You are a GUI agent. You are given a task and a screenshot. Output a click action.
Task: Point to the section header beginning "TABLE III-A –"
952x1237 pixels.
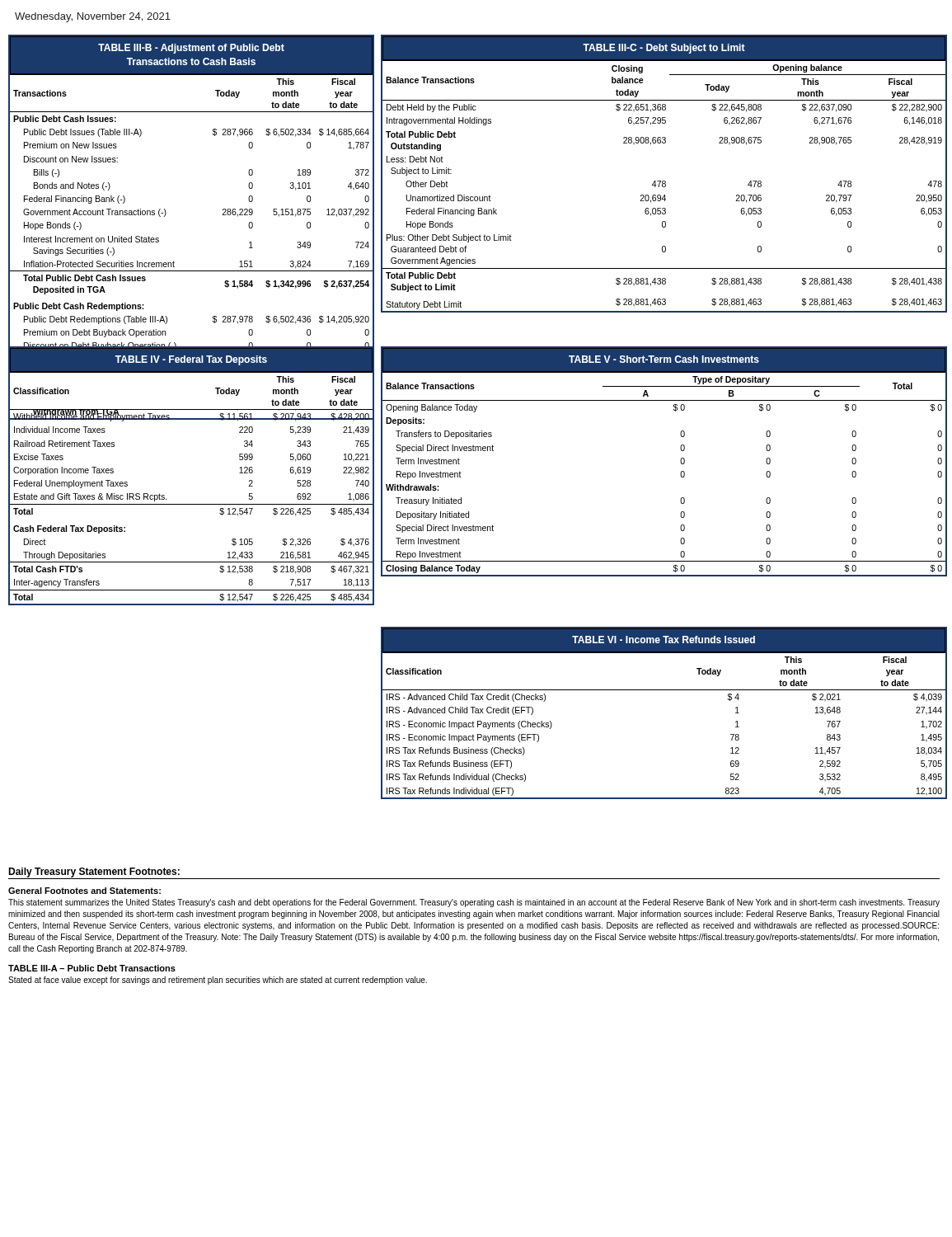[x=92, y=968]
